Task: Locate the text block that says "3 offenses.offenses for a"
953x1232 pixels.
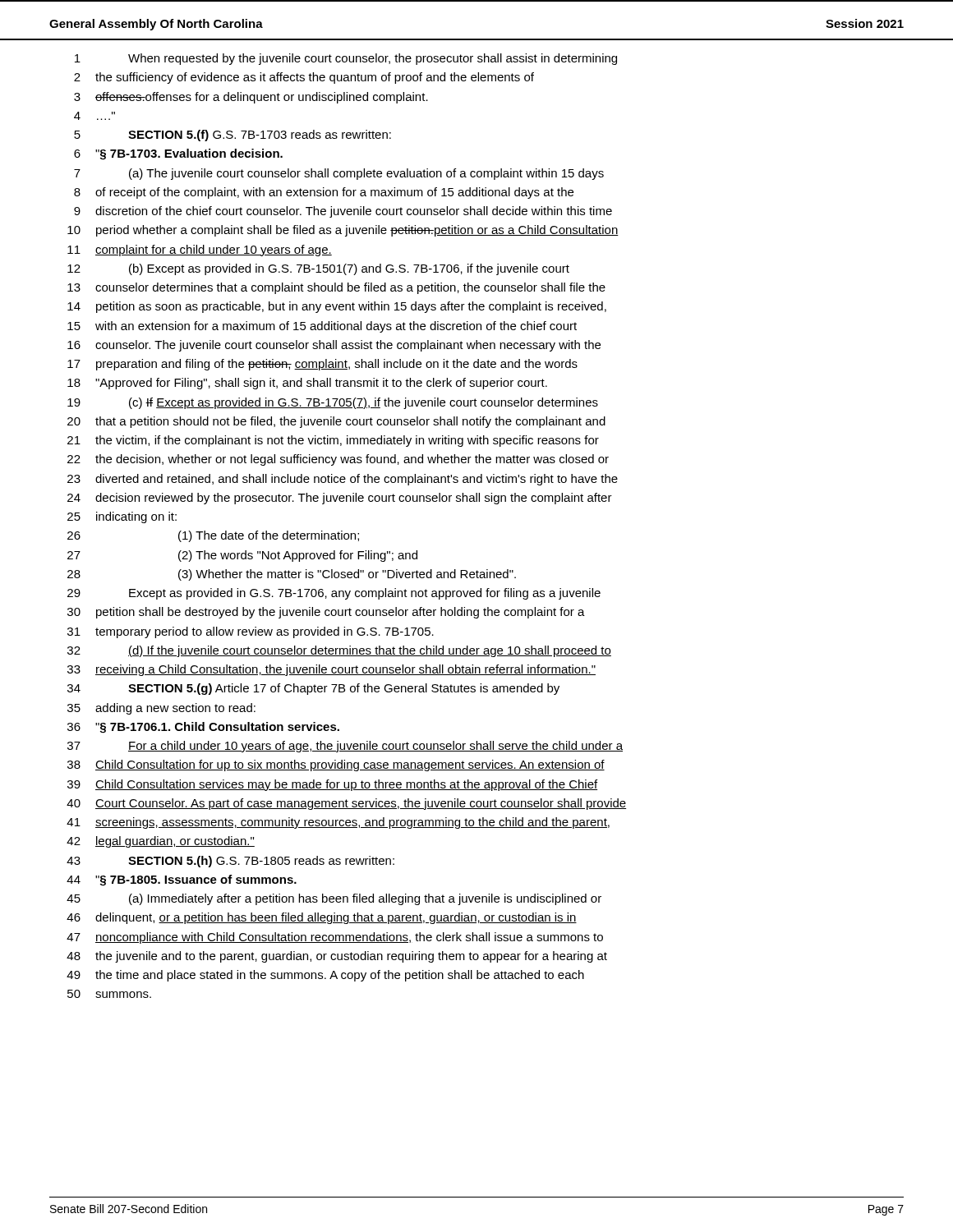Action: (251, 98)
